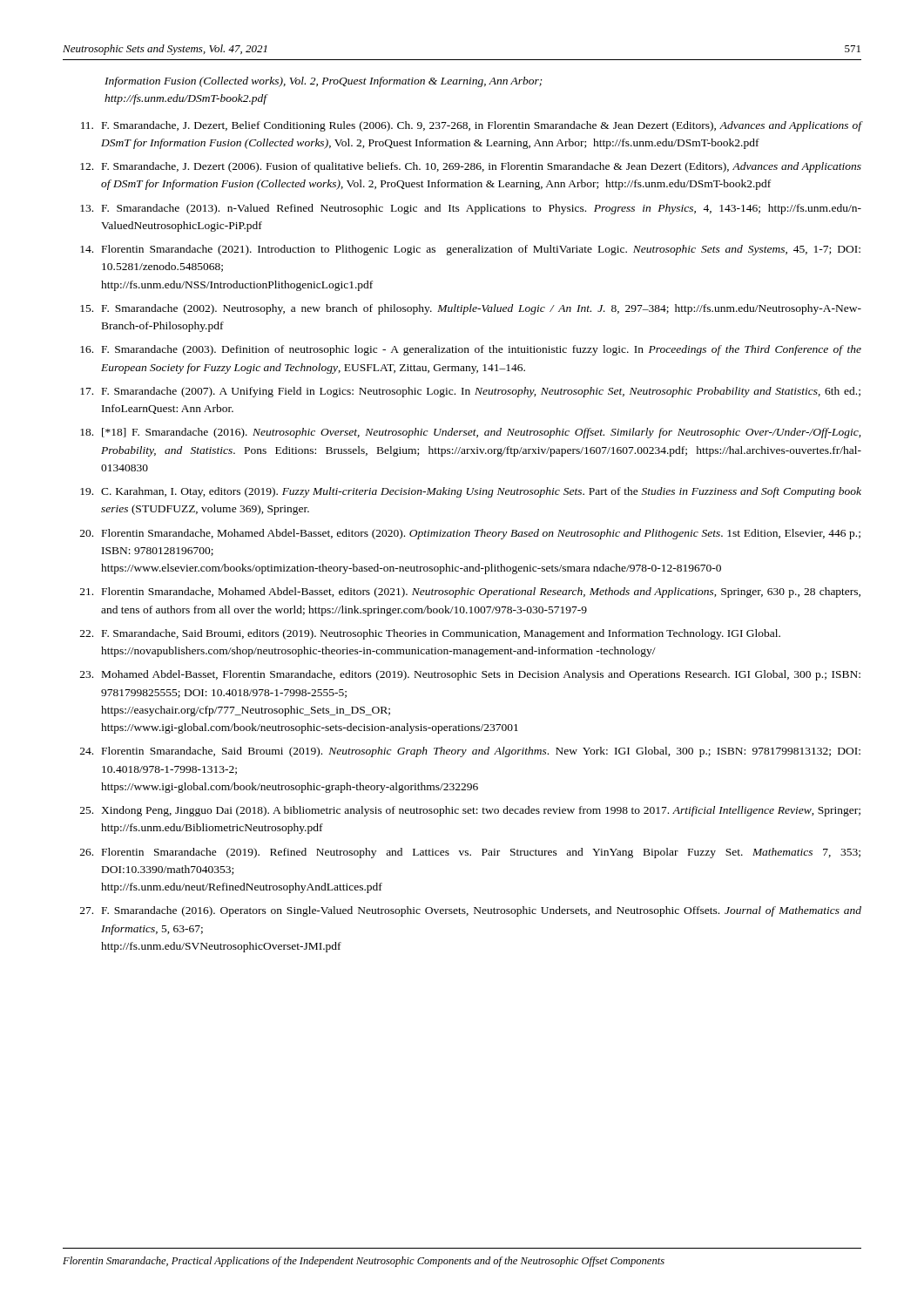Click on the block starting "15. F. Smarandache (2002). Neutrosophy, a new branch"
924x1307 pixels.
coord(462,317)
